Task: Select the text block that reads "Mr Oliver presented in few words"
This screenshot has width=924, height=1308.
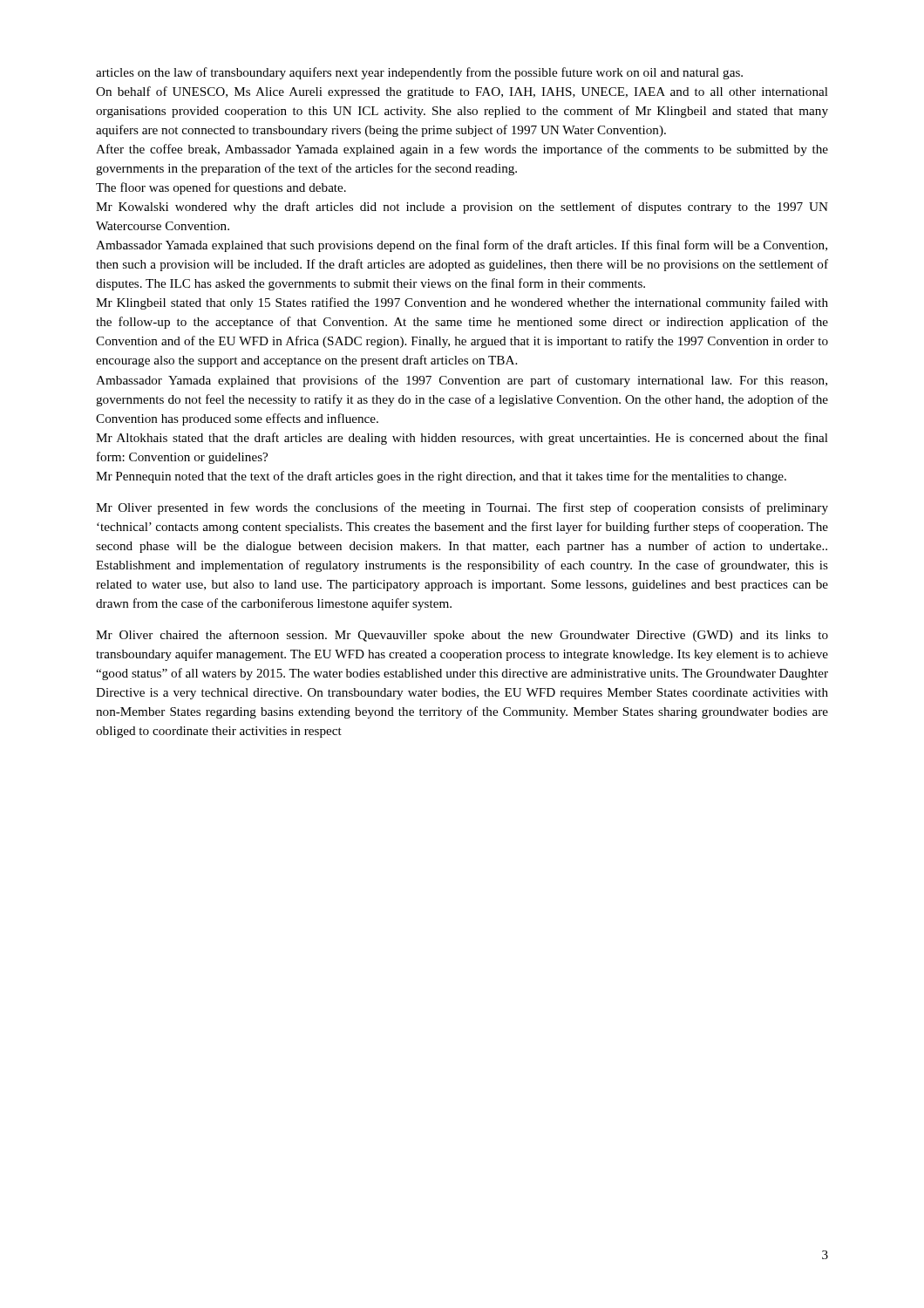Action: point(462,555)
